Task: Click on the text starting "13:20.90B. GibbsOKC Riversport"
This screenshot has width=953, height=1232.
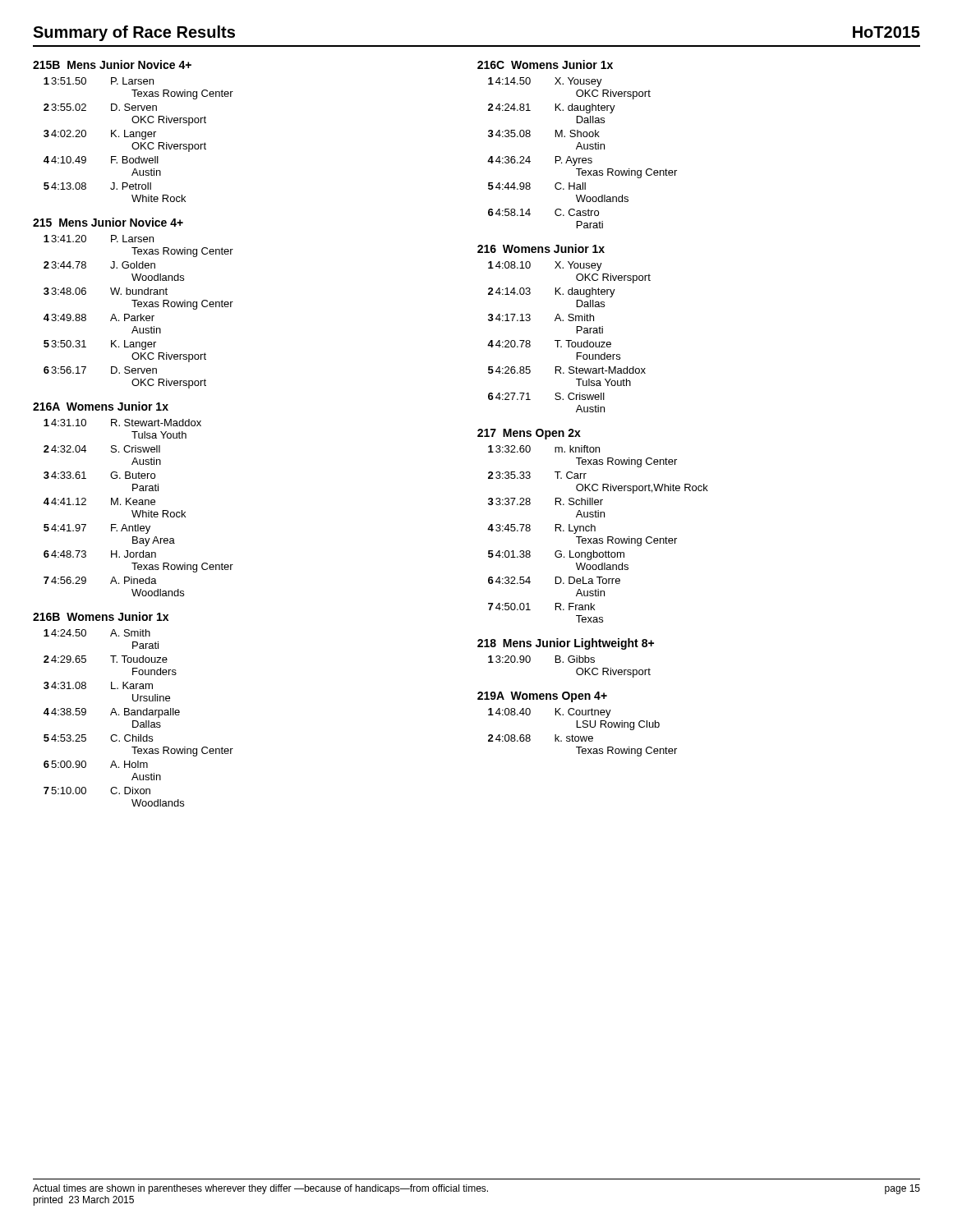Action: (564, 665)
